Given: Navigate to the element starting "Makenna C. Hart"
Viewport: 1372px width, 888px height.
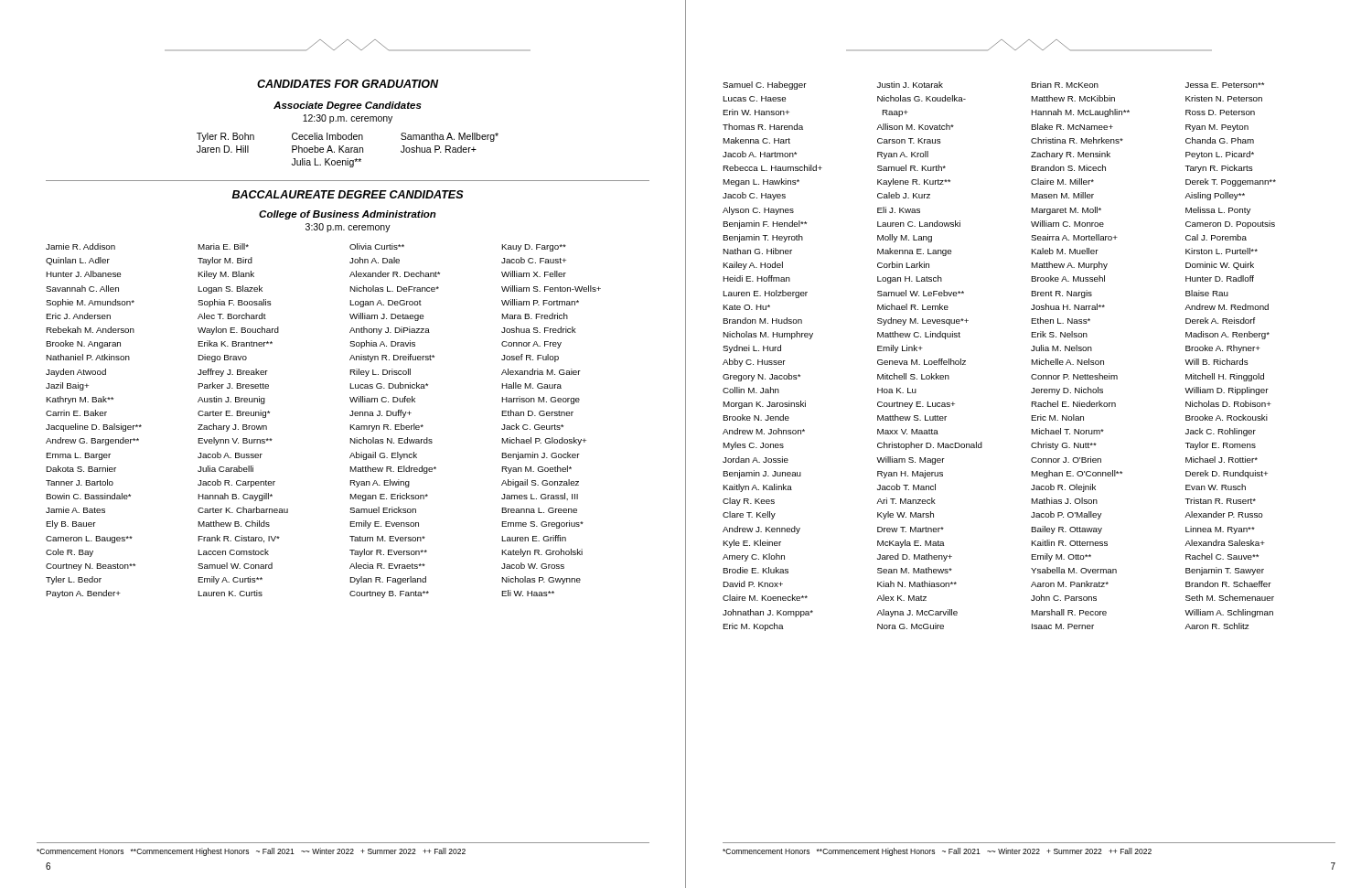Looking at the screenshot, I should pyautogui.click(x=756, y=140).
